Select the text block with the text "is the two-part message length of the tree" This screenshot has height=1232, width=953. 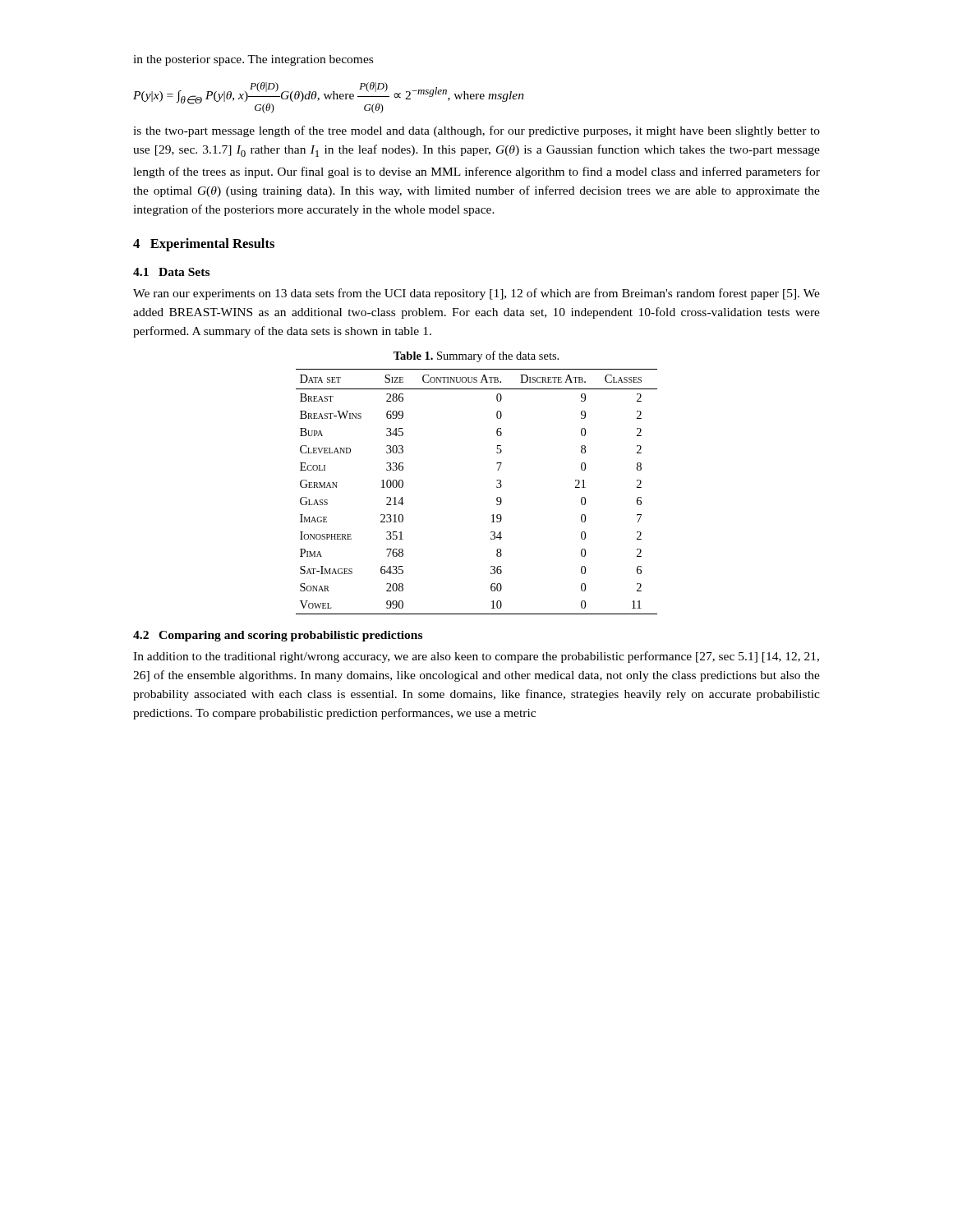coord(476,170)
